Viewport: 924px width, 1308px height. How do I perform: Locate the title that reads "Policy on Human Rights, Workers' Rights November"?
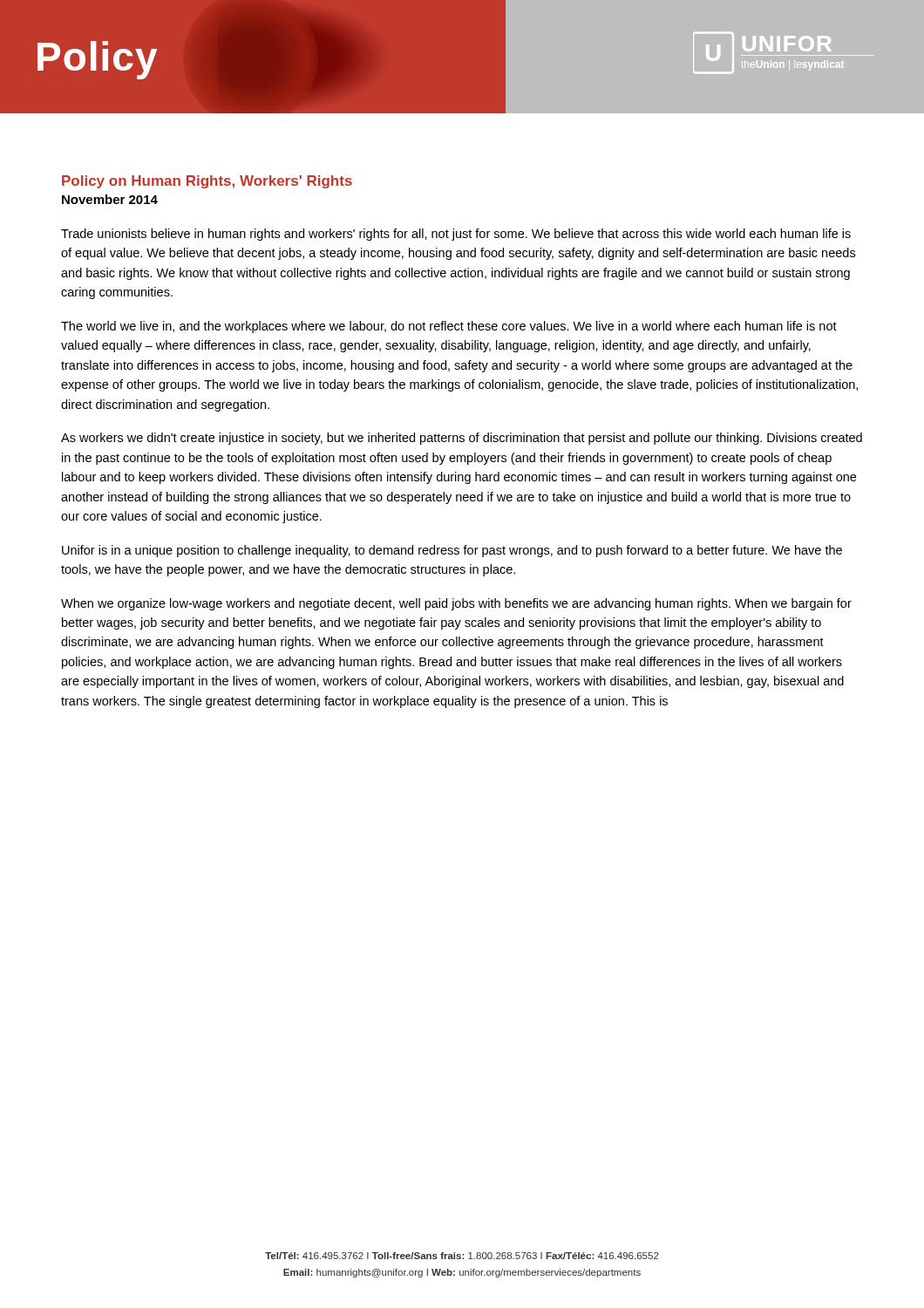[207, 182]
